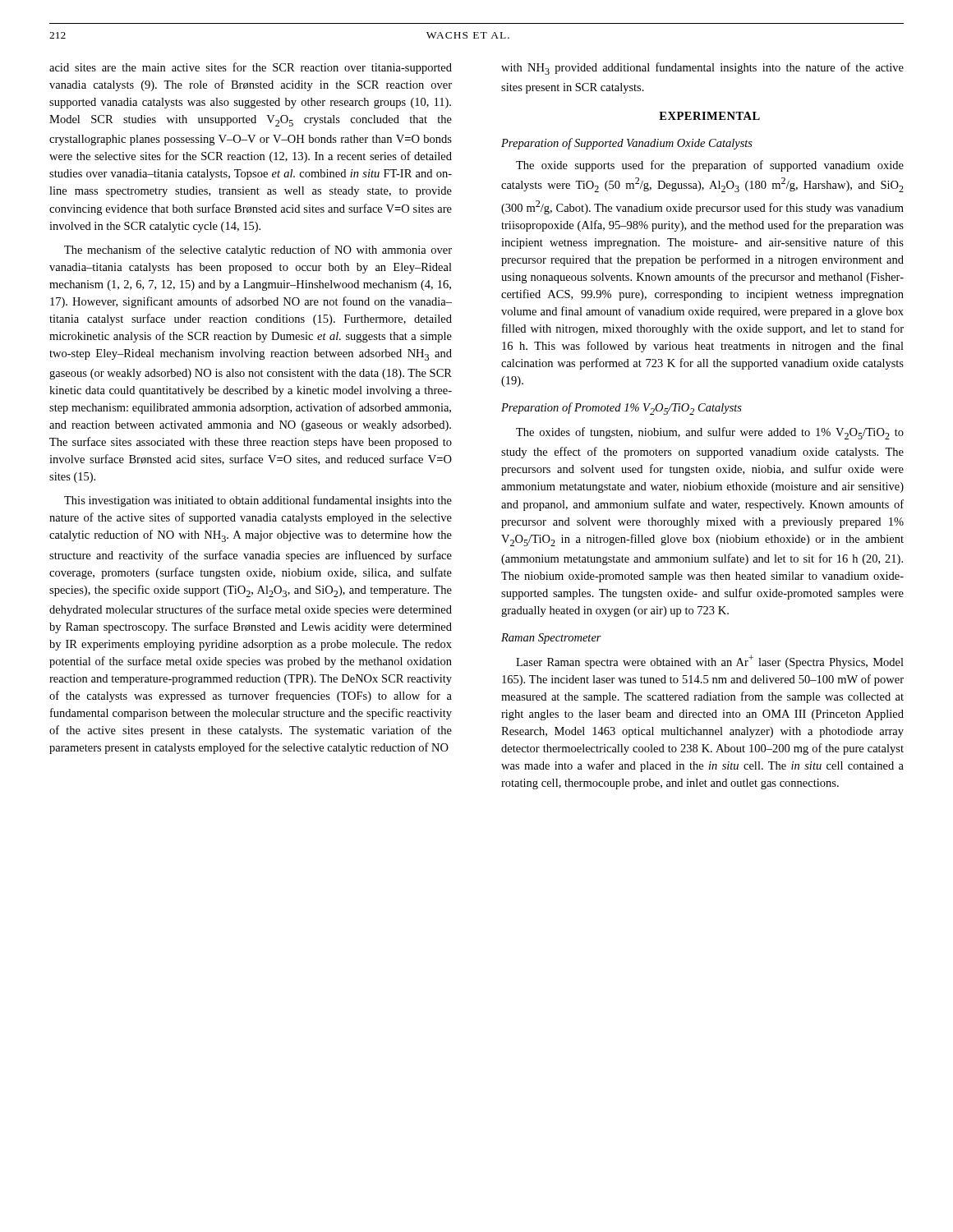
Task: Select the element starting "This investigation was initiated to obtain additional"
Action: tap(251, 624)
